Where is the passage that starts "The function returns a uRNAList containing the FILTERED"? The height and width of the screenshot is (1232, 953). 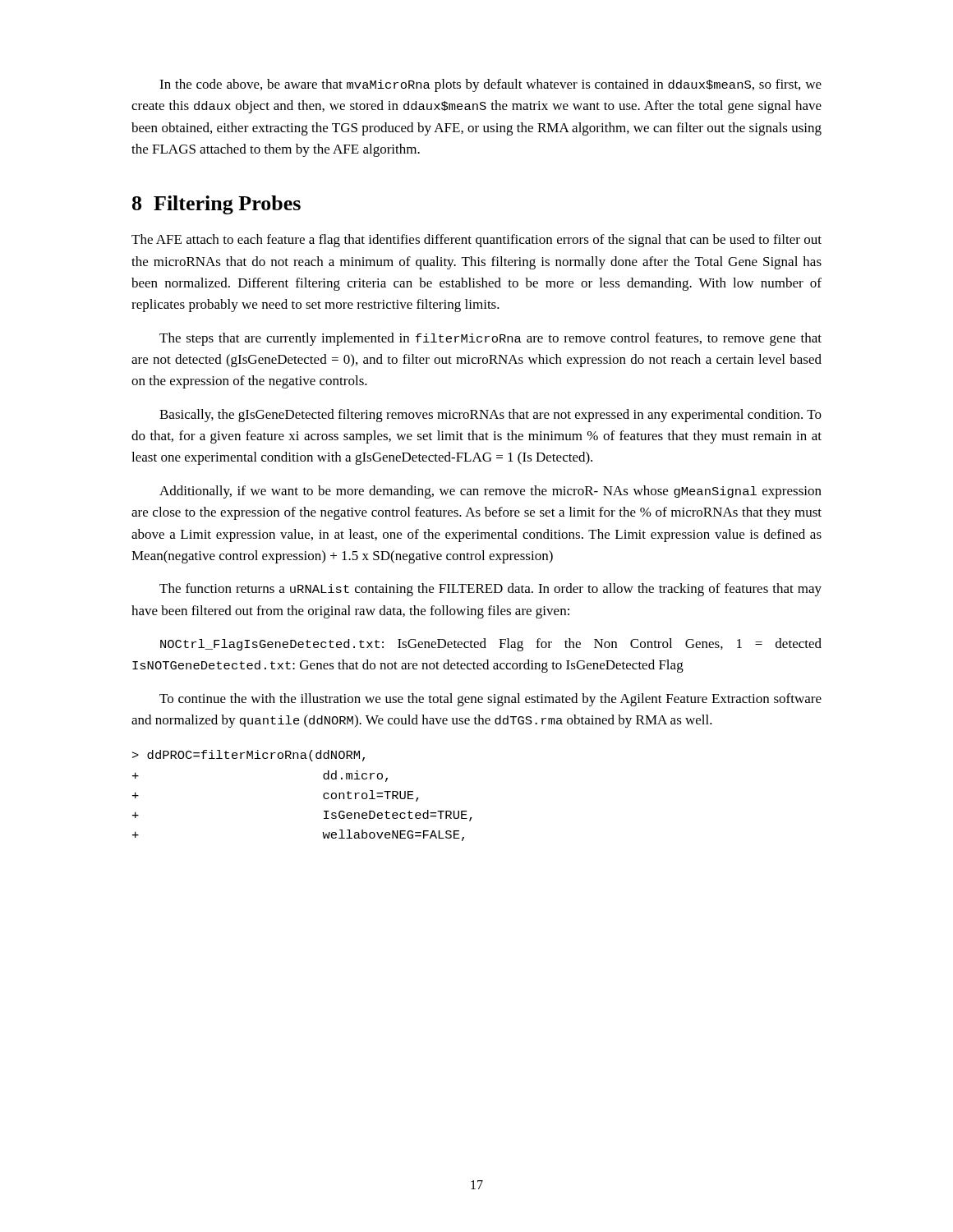point(476,600)
